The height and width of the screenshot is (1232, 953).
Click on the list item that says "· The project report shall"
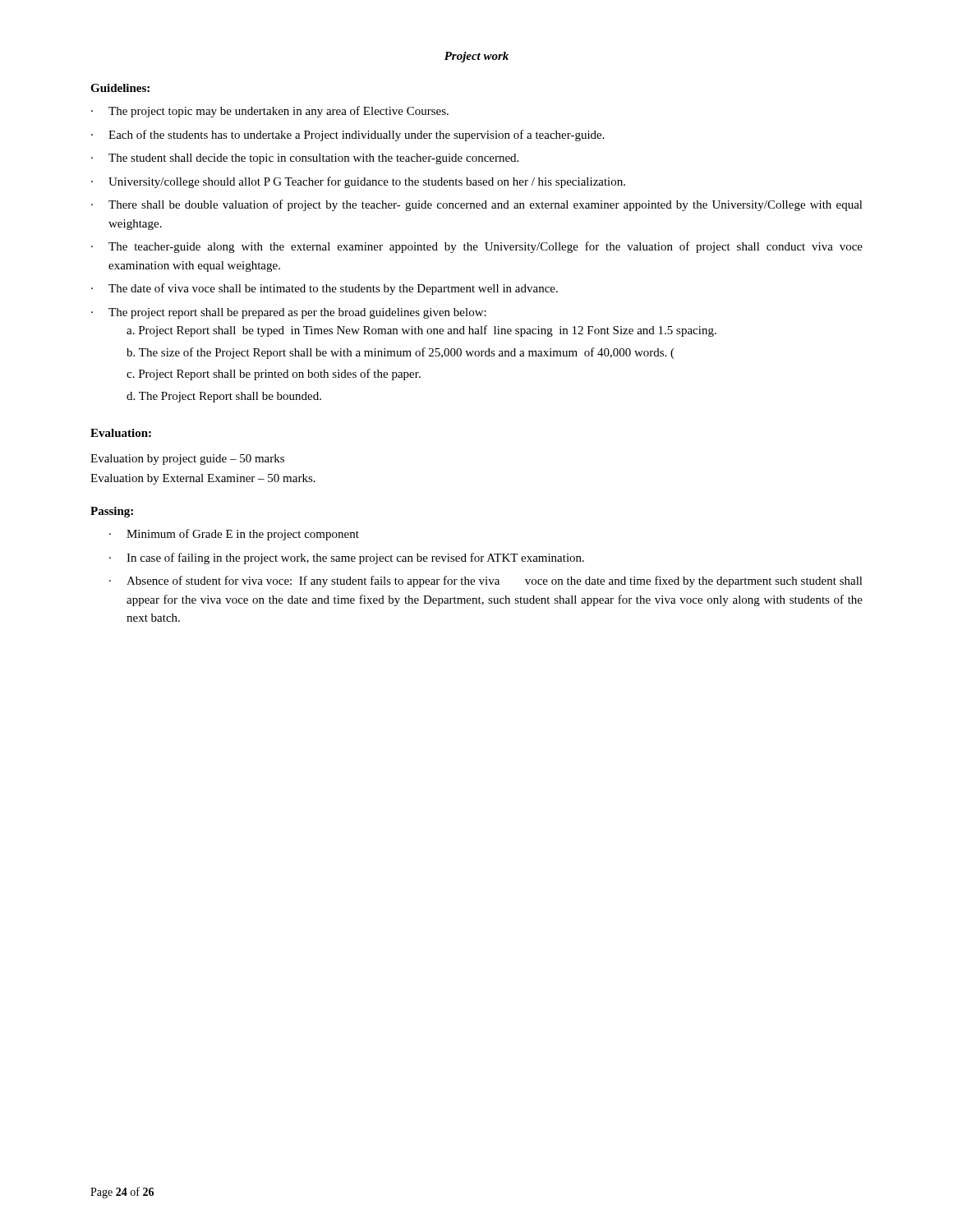pyautogui.click(x=476, y=356)
